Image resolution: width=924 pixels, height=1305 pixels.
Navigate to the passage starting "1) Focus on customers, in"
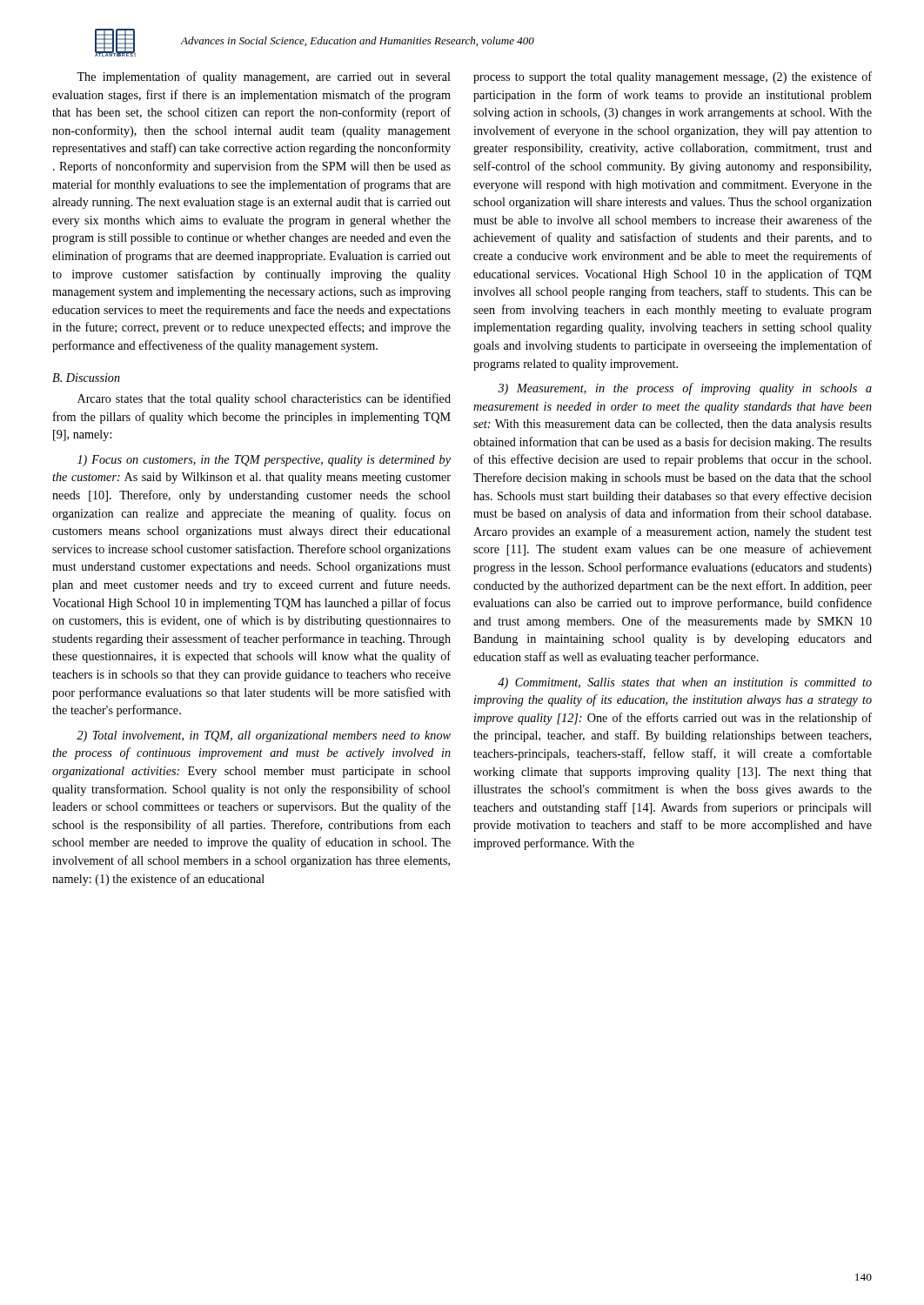coord(251,585)
